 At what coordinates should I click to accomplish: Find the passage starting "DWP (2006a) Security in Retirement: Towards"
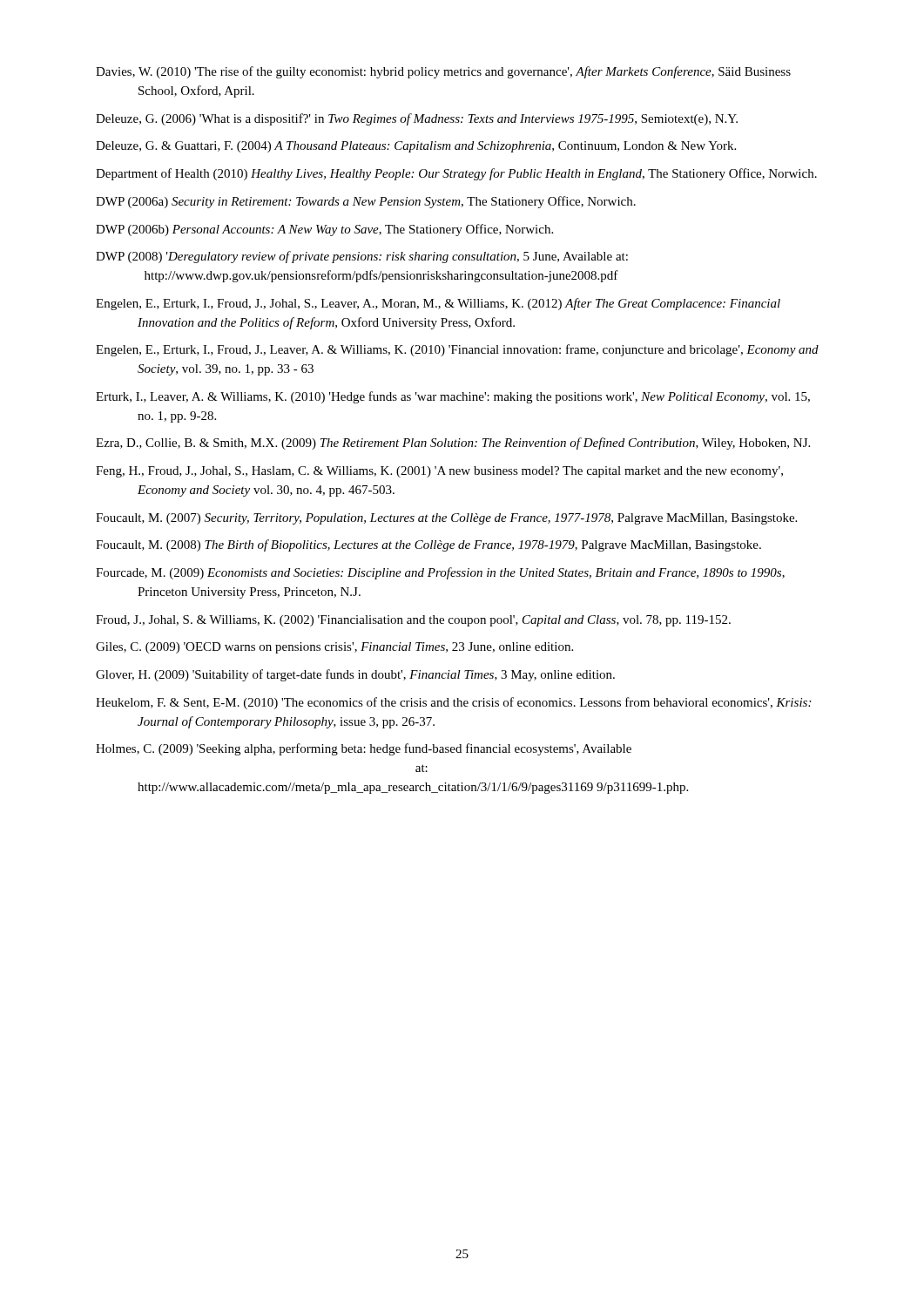tap(366, 201)
